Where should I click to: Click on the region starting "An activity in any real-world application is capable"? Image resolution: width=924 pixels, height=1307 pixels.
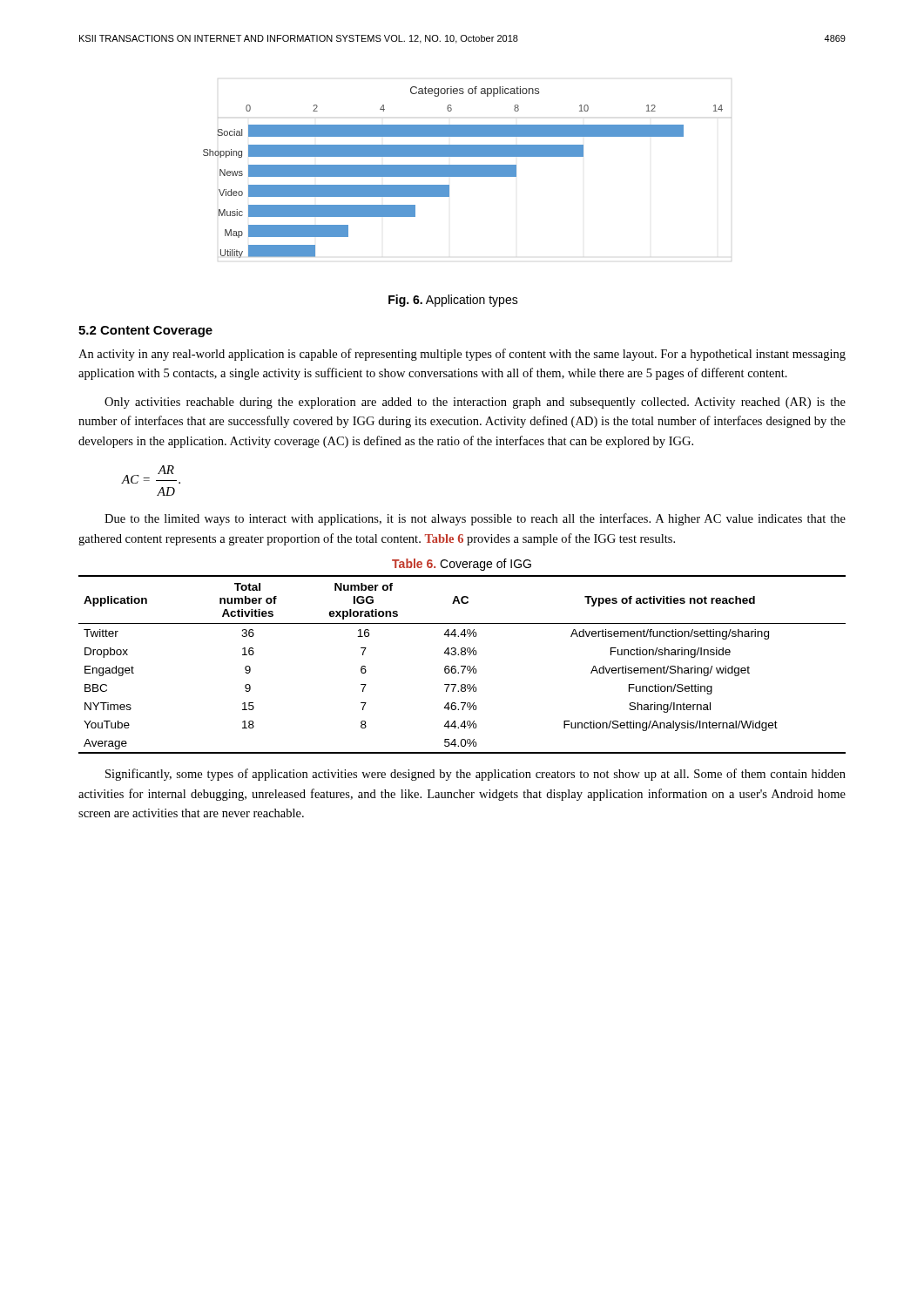click(x=462, y=364)
